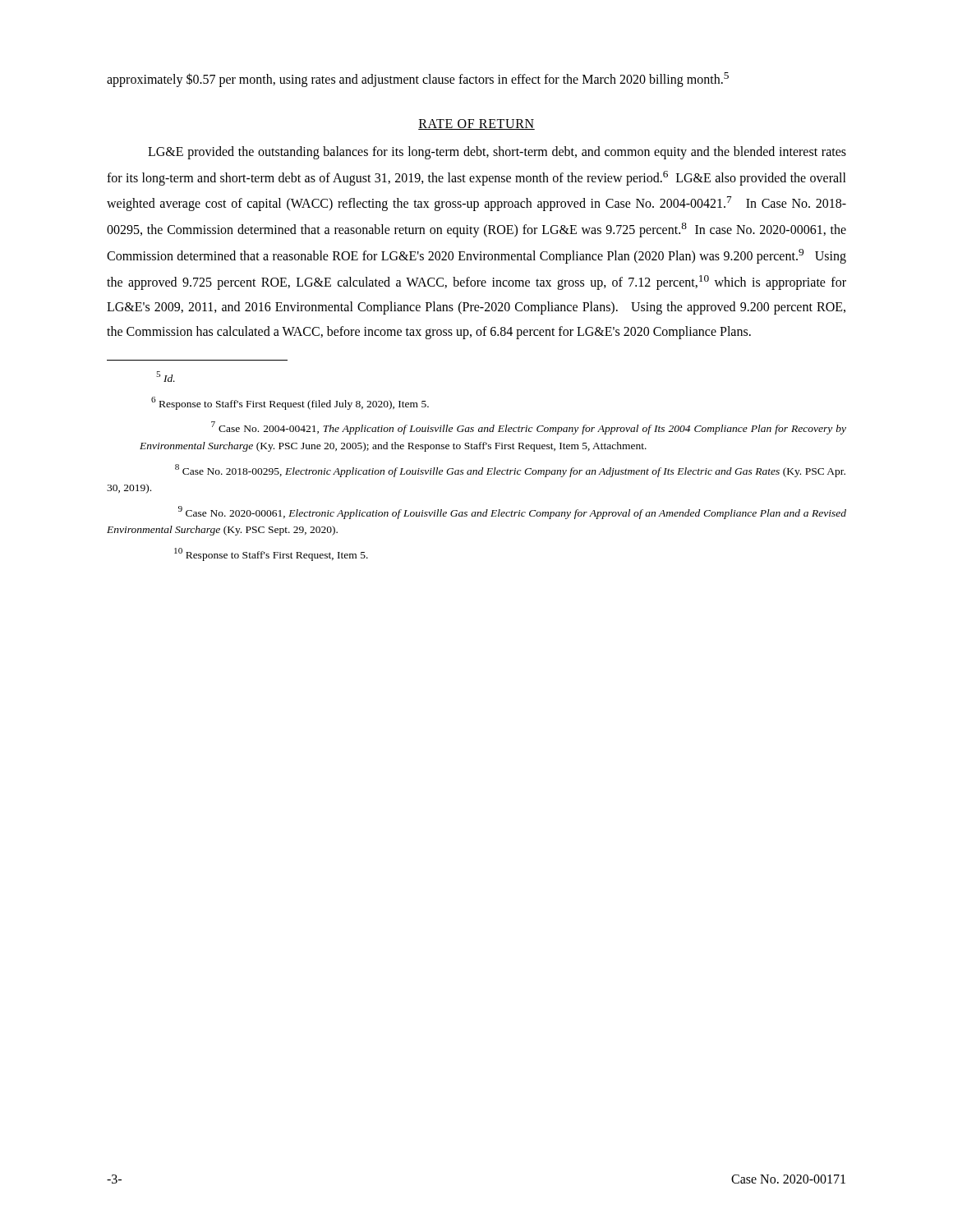
Task: Locate the text starting "7 Case No. 2004-00421, The Application of"
Action: [489, 435]
